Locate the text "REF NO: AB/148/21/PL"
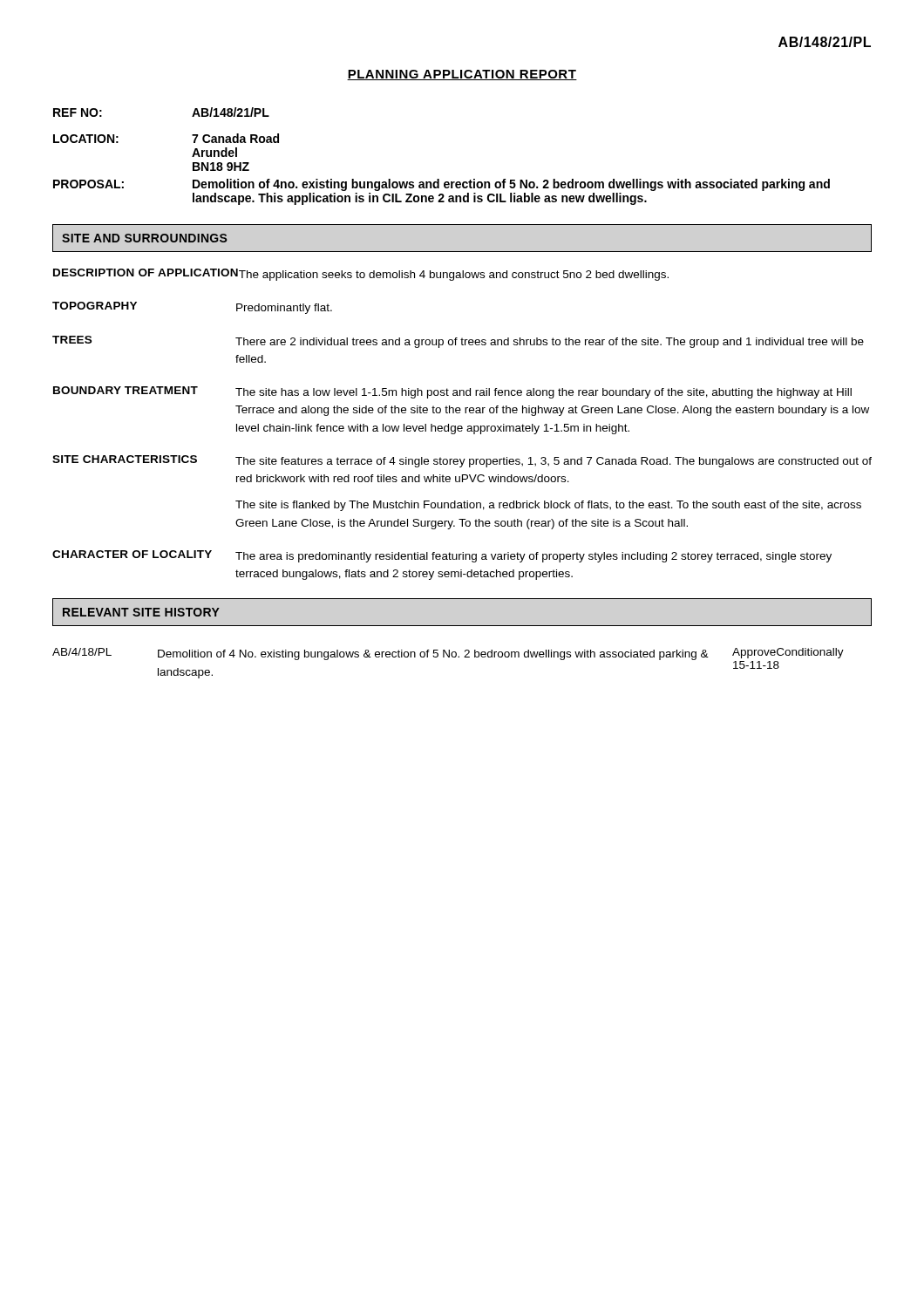 [73, 112]
